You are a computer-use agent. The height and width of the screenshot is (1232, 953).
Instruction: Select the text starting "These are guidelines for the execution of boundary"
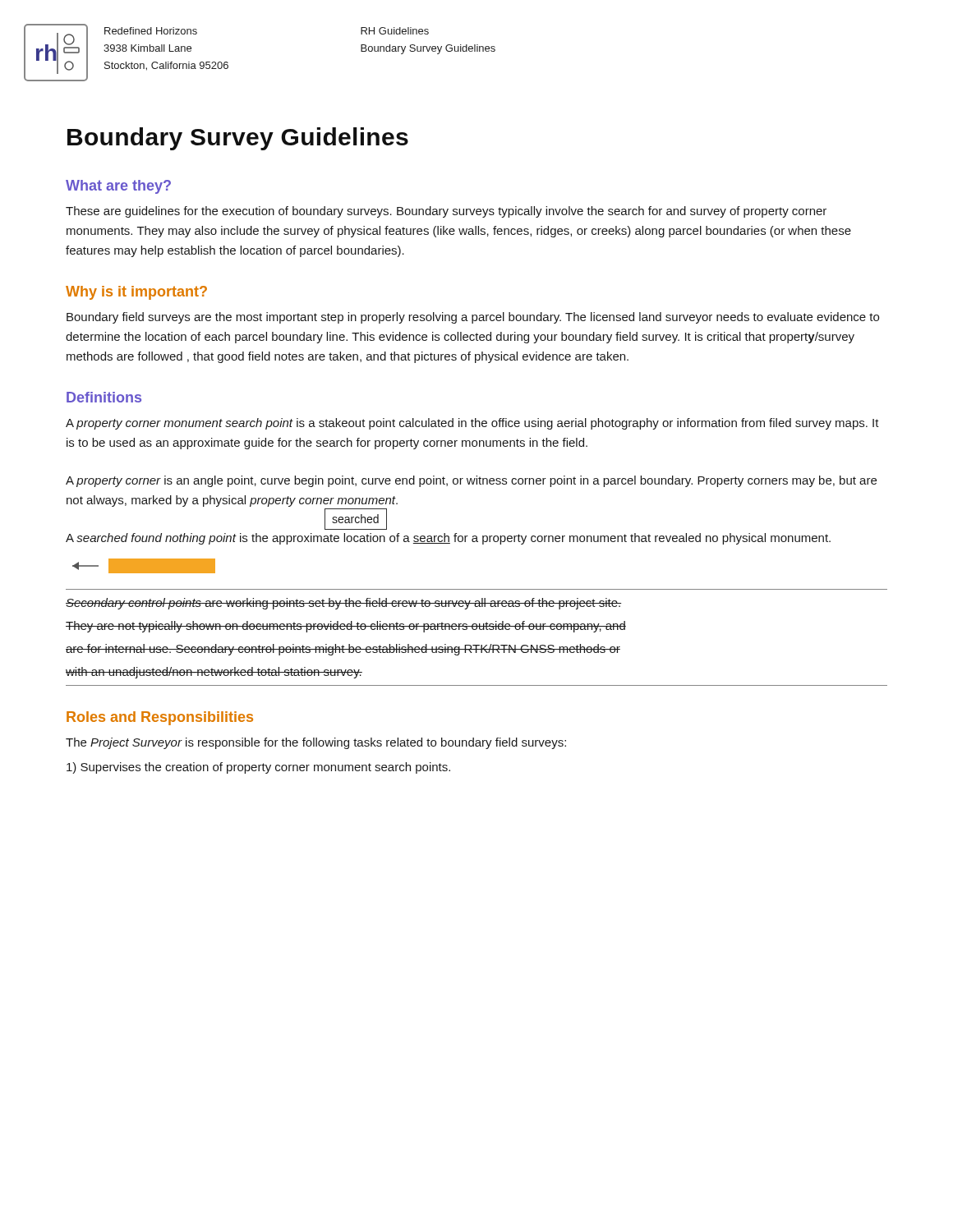458,230
